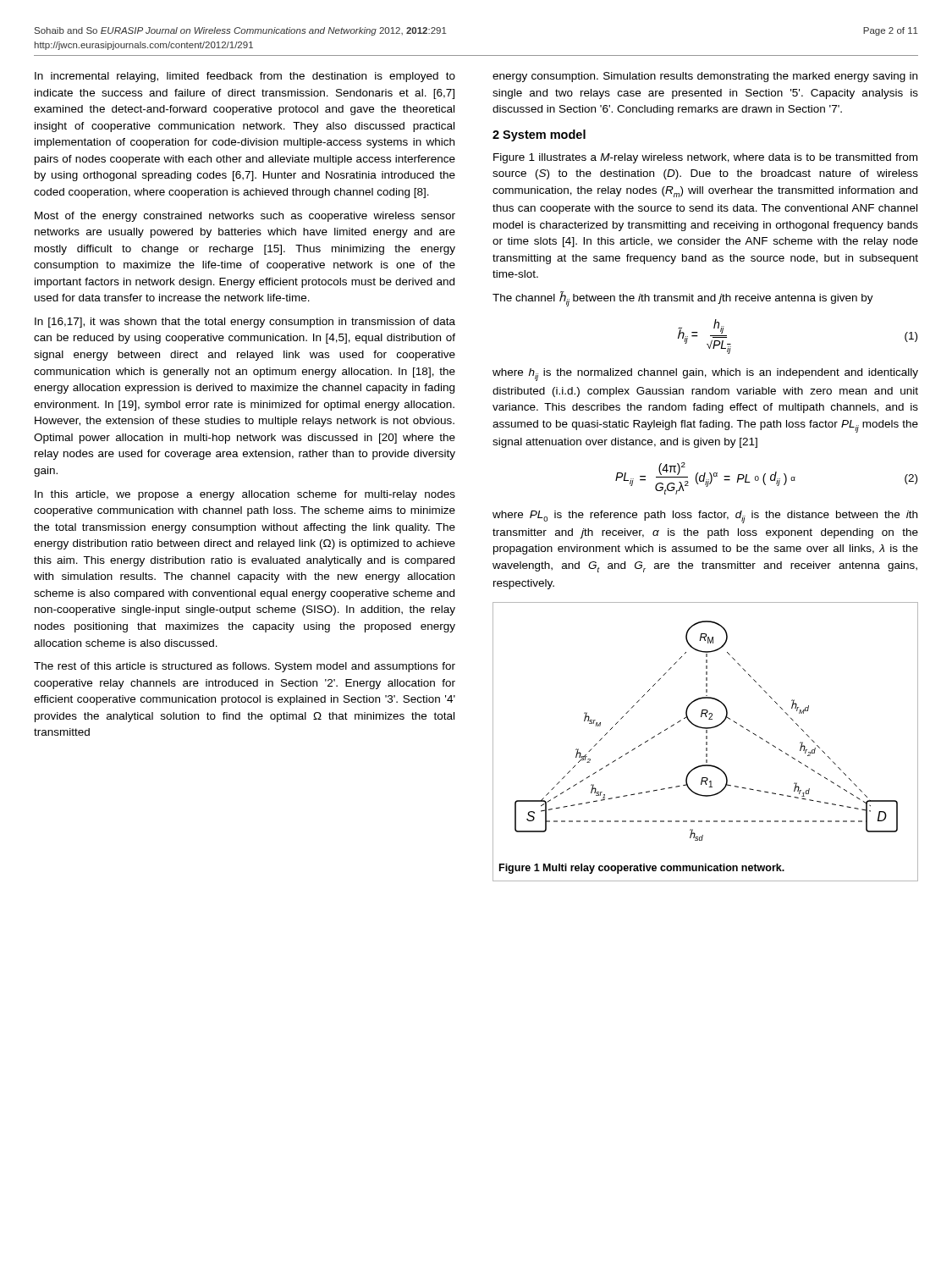Locate the block of text that opens with "The rest of this article is structured"
Viewport: 952px width, 1270px height.
pyautogui.click(x=245, y=699)
